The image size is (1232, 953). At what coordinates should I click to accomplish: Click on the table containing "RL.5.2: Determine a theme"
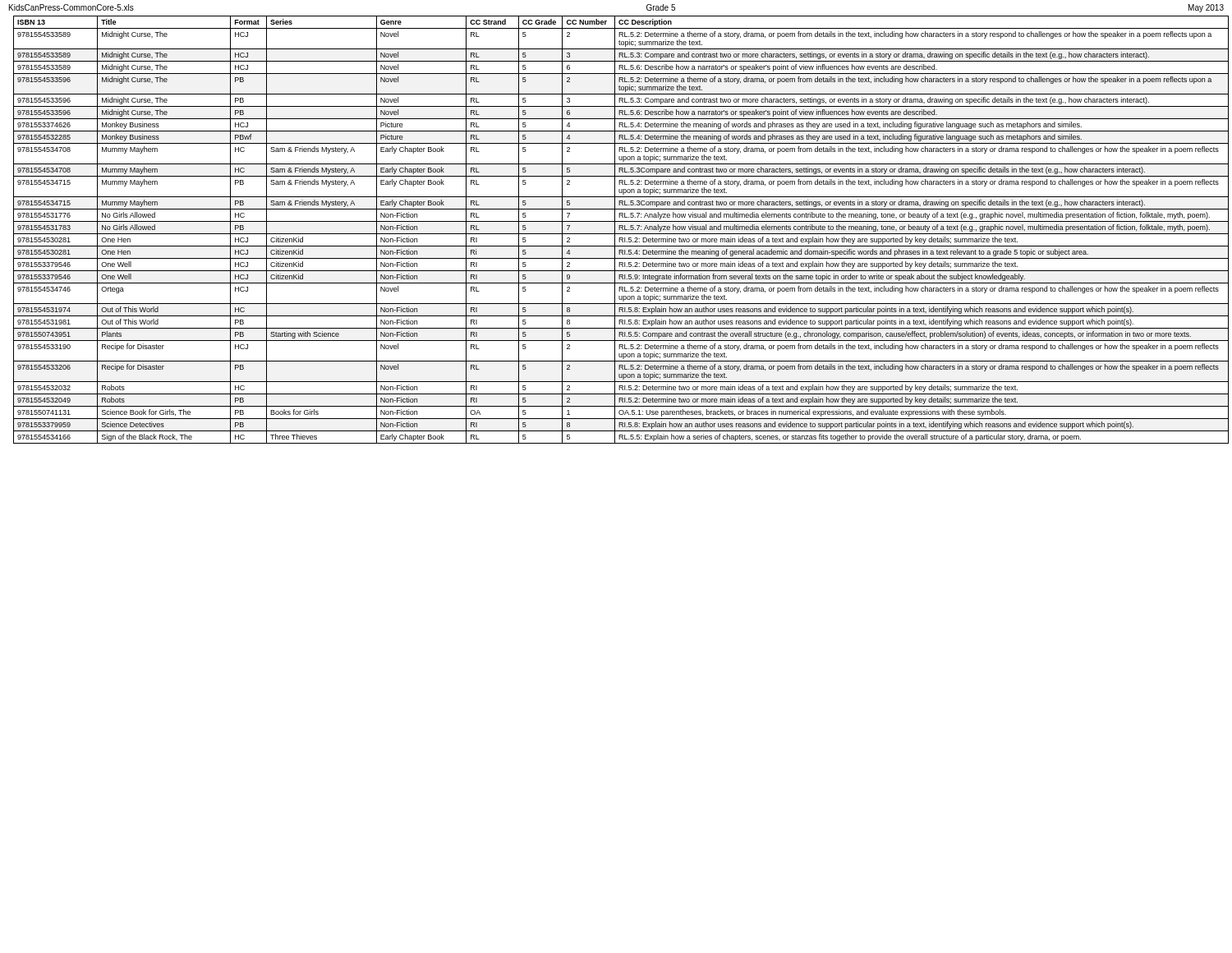click(x=616, y=230)
